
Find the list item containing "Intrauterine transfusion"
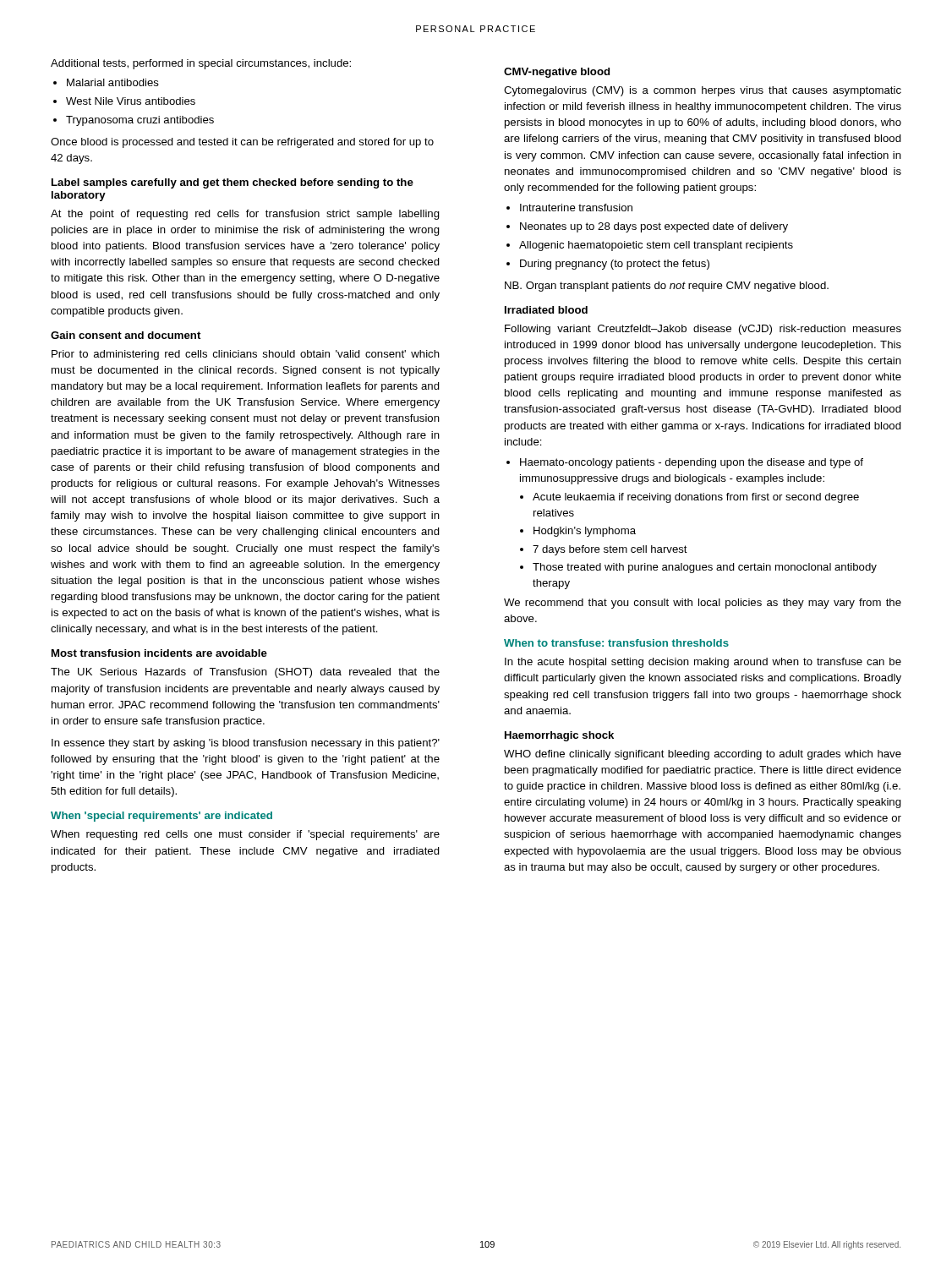576,208
